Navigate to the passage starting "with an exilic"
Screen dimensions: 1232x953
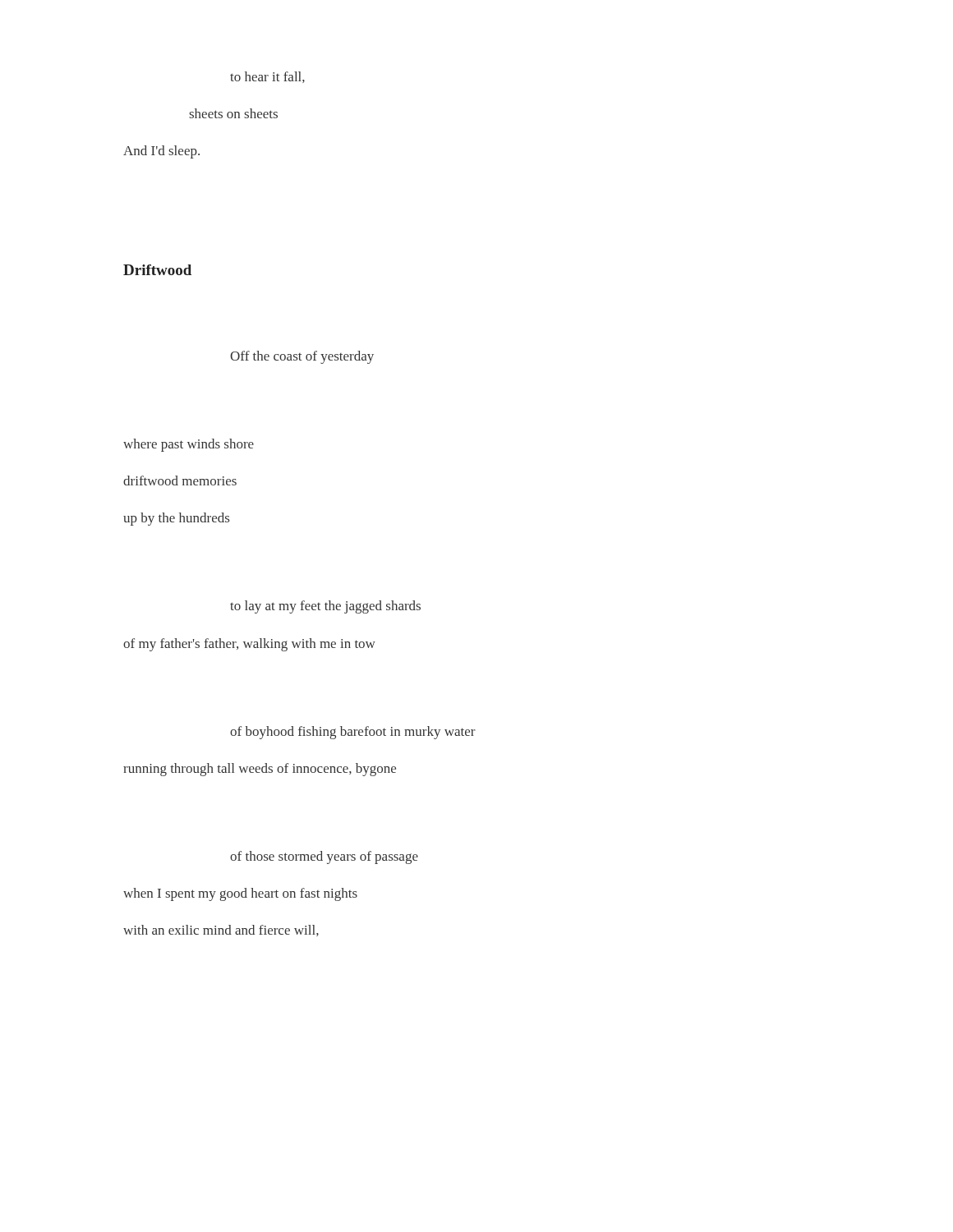[x=221, y=931]
